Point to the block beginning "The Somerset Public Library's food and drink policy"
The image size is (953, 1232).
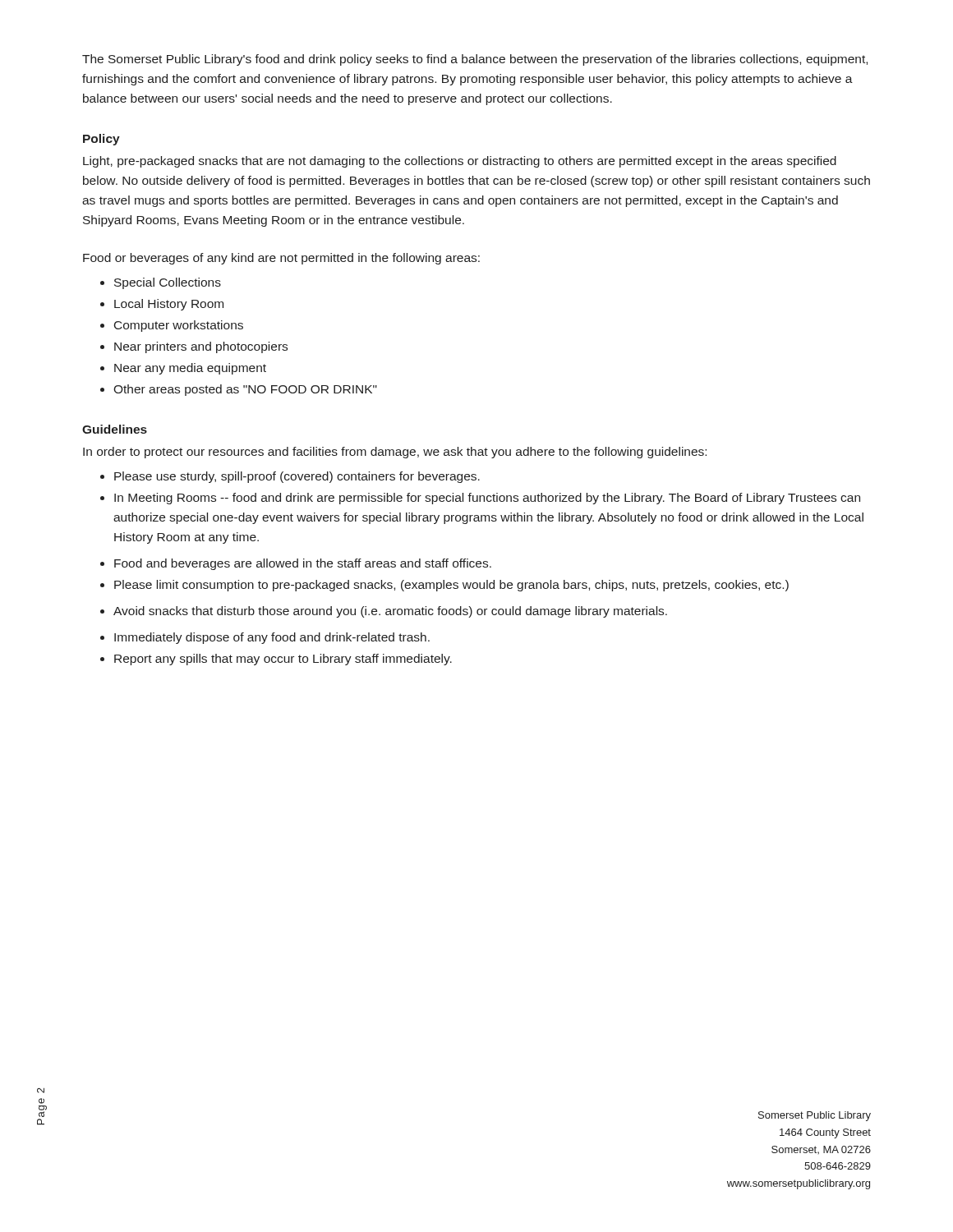tap(475, 78)
